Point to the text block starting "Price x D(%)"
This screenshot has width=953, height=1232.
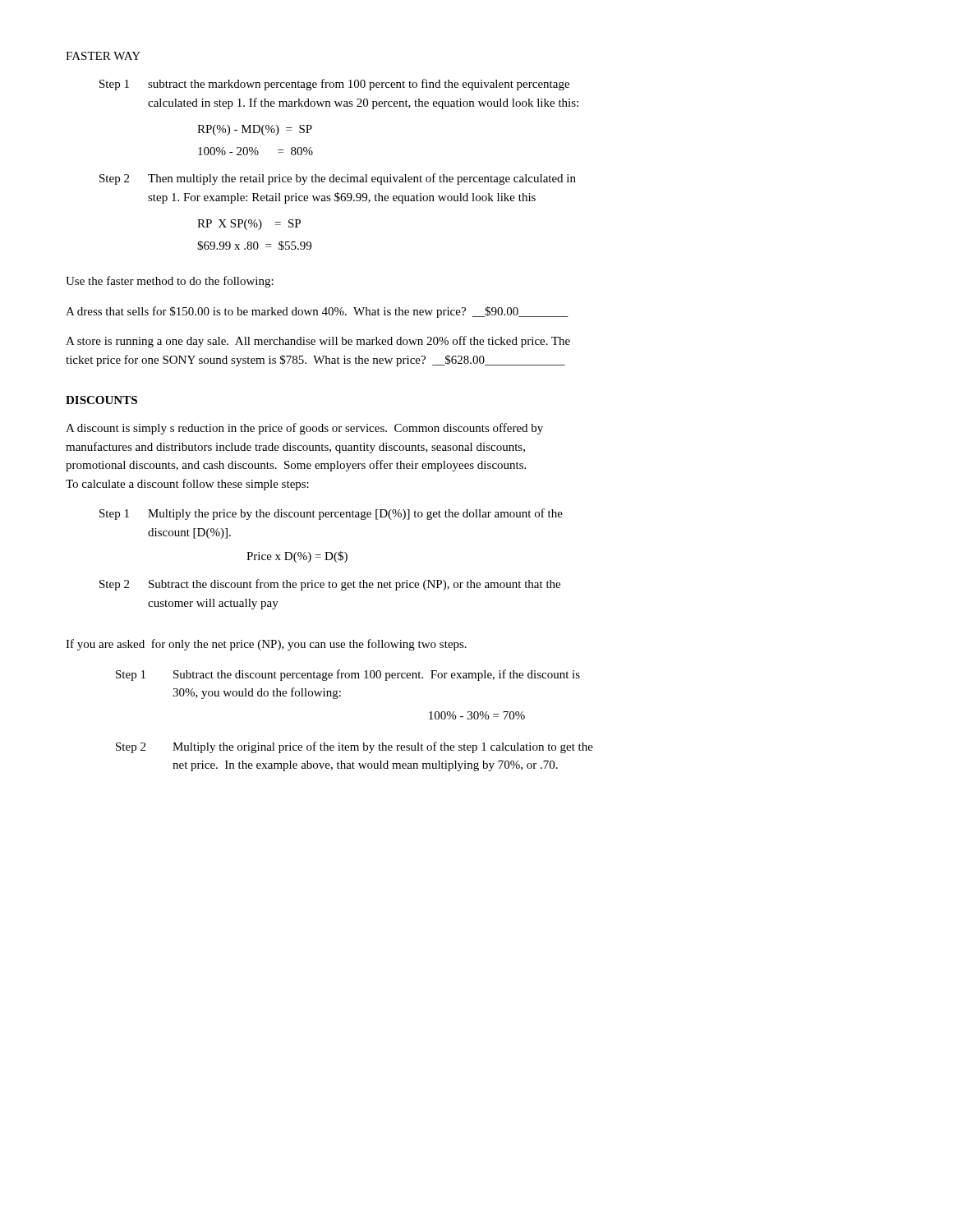point(297,556)
